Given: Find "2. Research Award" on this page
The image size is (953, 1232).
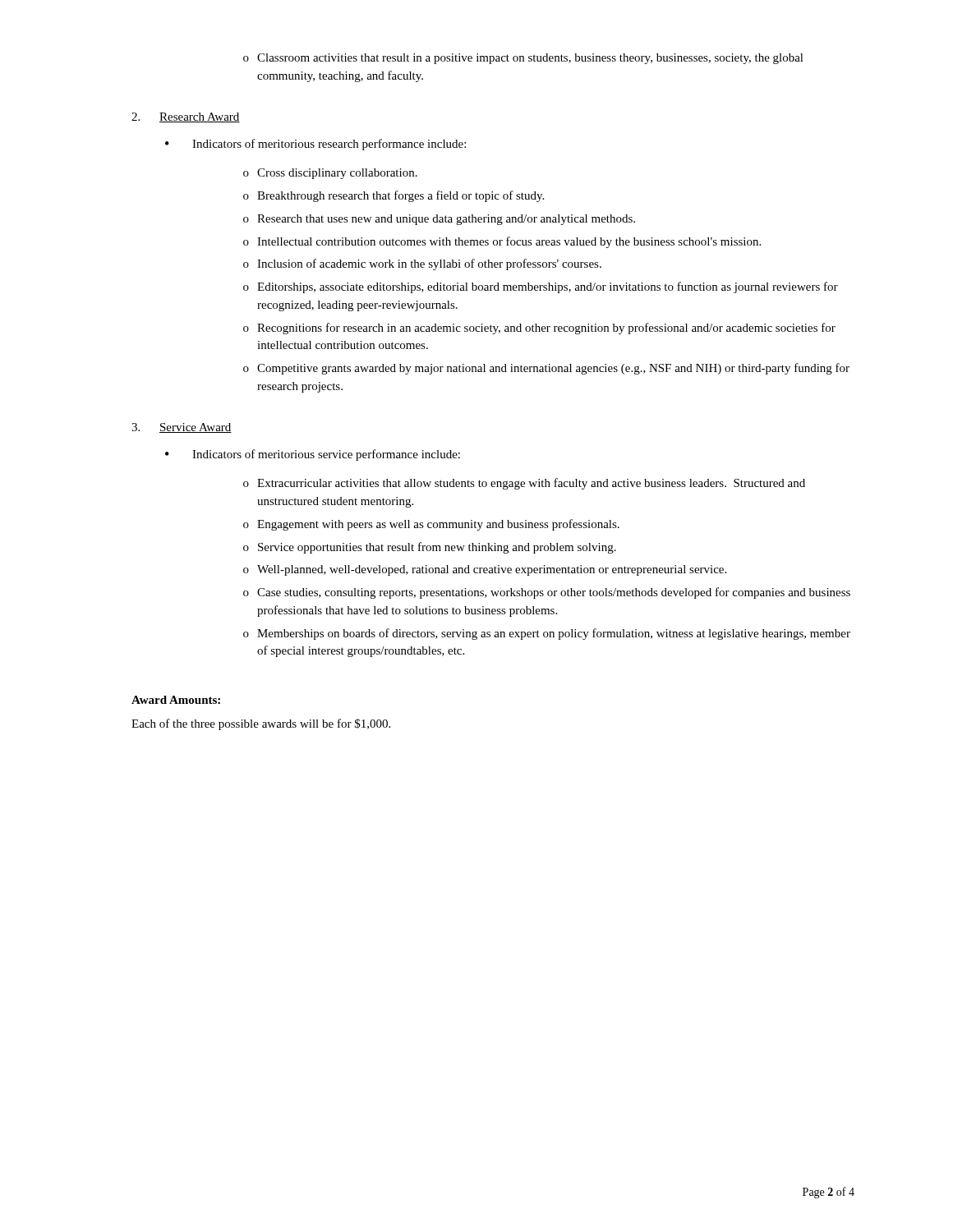Looking at the screenshot, I should pyautogui.click(x=185, y=117).
